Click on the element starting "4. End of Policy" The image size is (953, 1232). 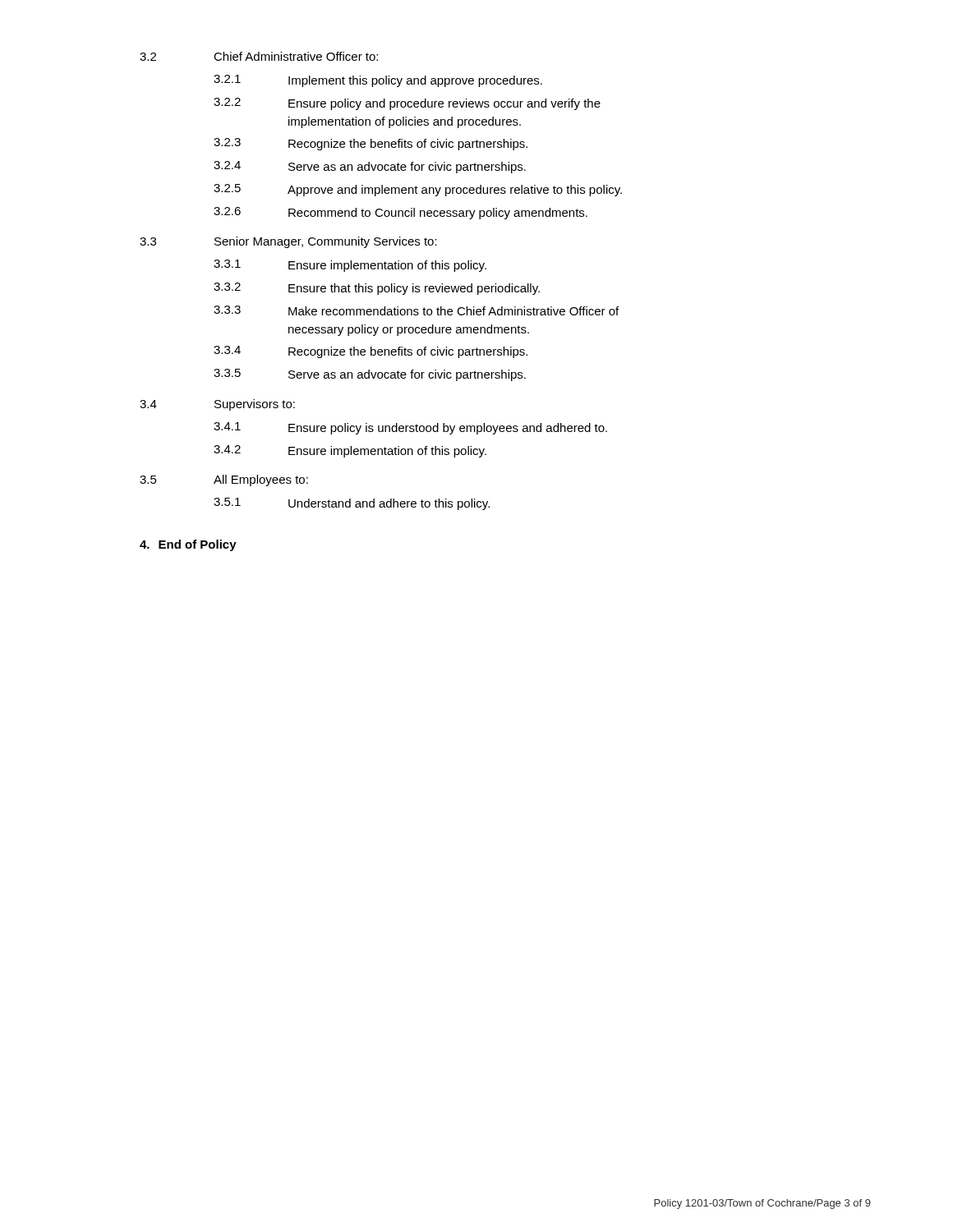[188, 544]
